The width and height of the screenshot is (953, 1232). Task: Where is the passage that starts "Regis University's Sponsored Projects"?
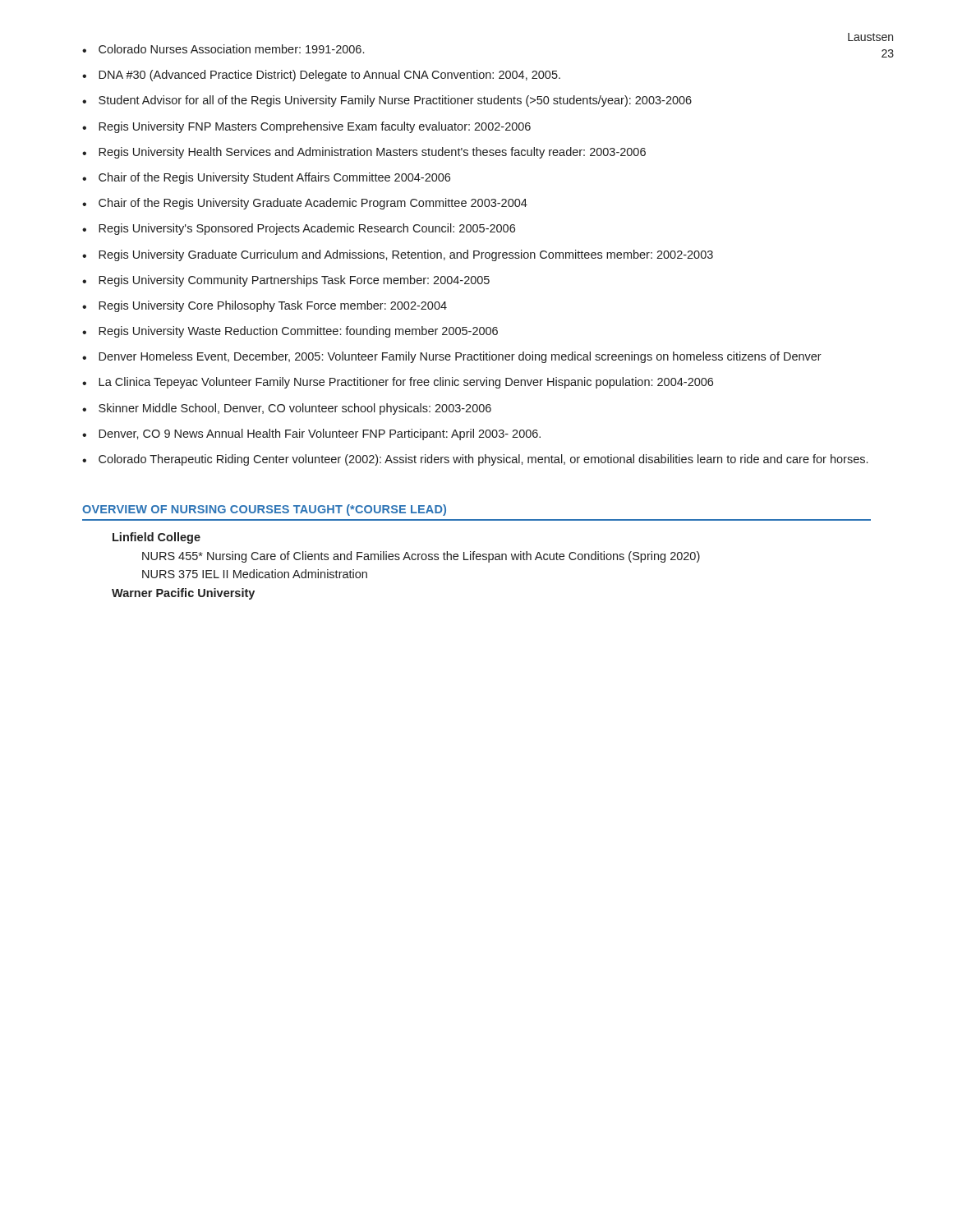485,229
